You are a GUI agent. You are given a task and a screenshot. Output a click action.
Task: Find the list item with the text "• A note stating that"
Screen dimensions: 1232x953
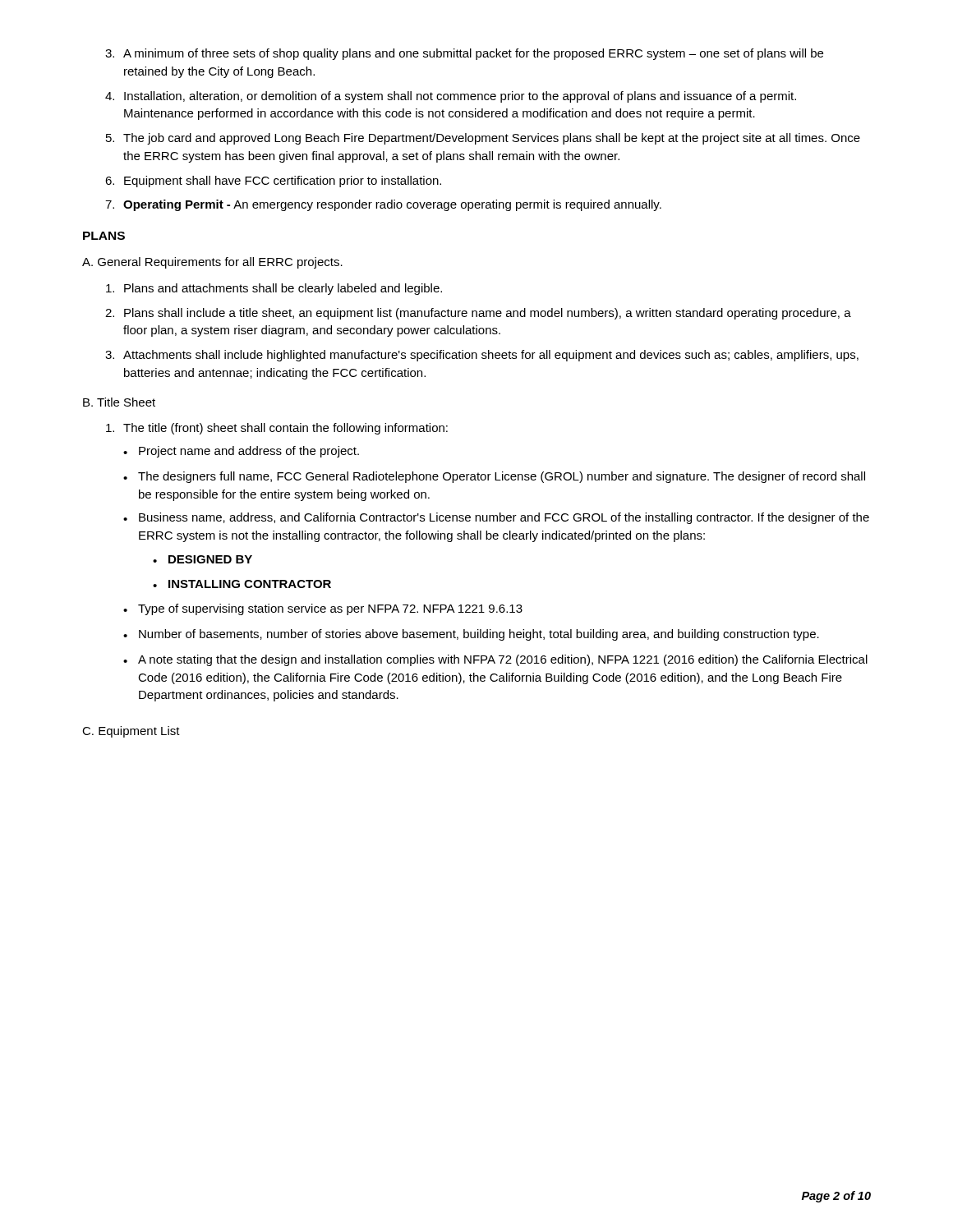tap(497, 677)
